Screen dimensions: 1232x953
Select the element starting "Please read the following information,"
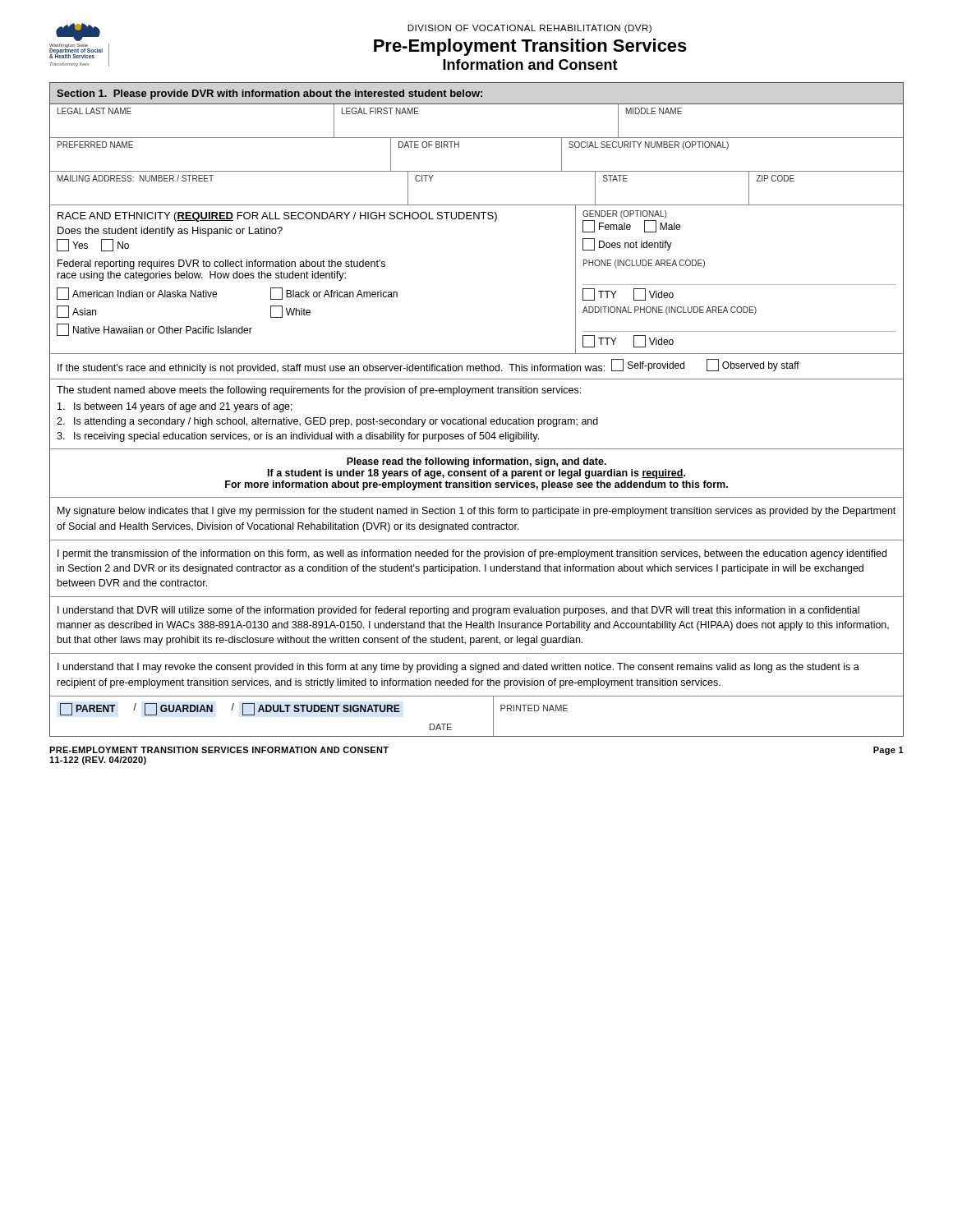(476, 473)
